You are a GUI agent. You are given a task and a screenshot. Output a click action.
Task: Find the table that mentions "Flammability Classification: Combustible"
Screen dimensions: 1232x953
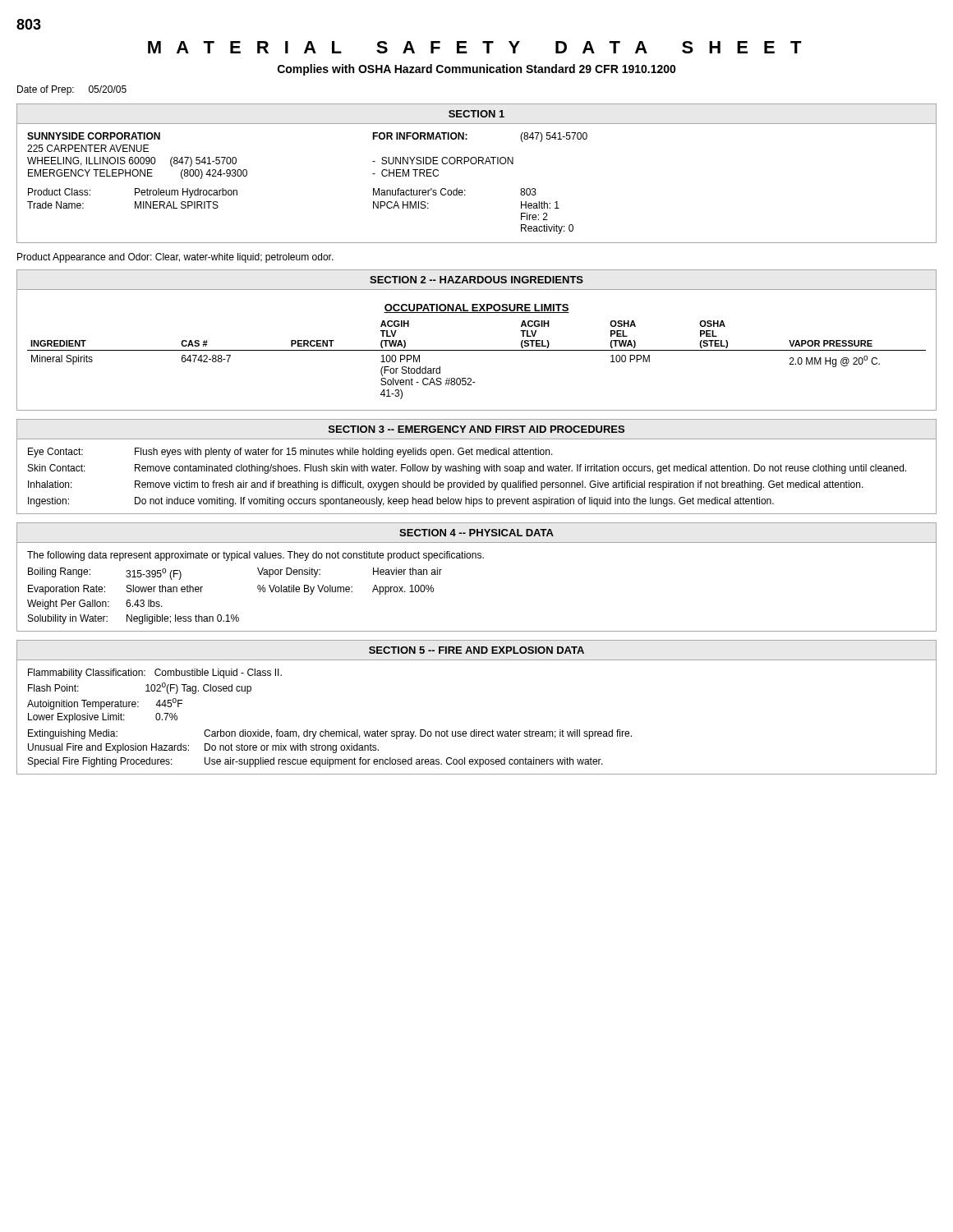(476, 717)
